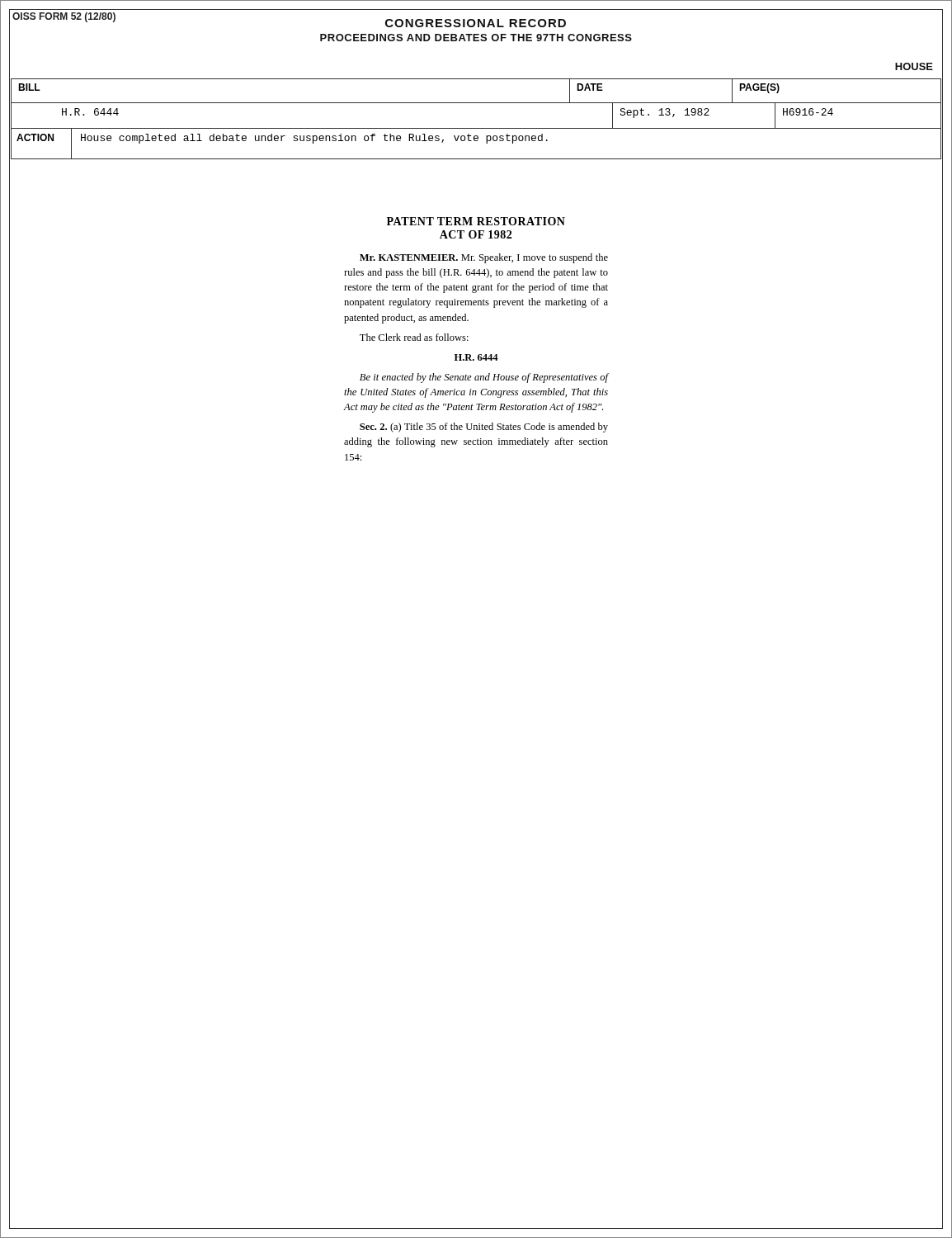The height and width of the screenshot is (1238, 952).
Task: Find the block on this page that starts "Mr. KASTENMEIER. Mr."
Action: [x=476, y=357]
